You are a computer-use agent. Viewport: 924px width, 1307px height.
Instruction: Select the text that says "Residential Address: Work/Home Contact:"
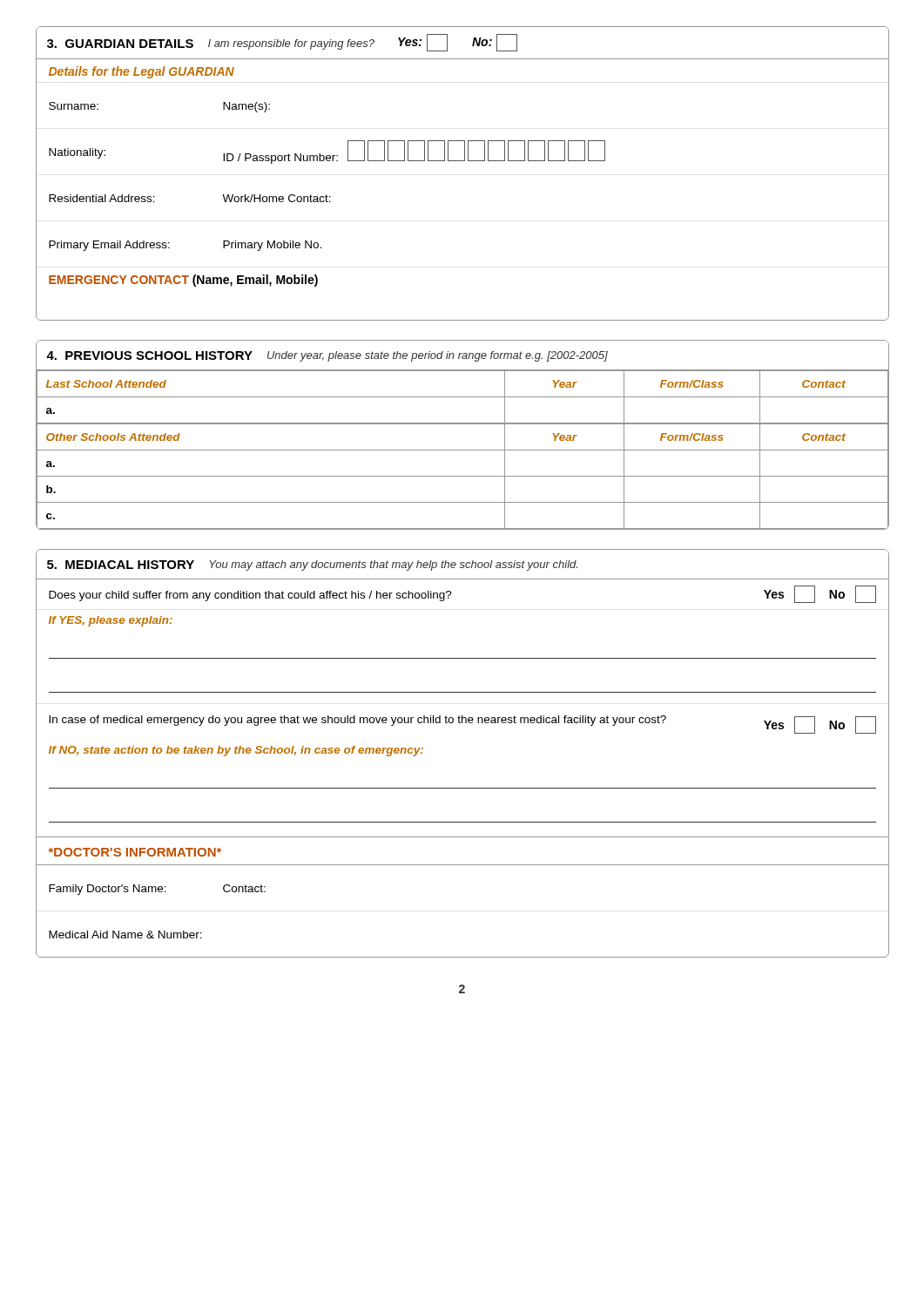pos(101,199)
